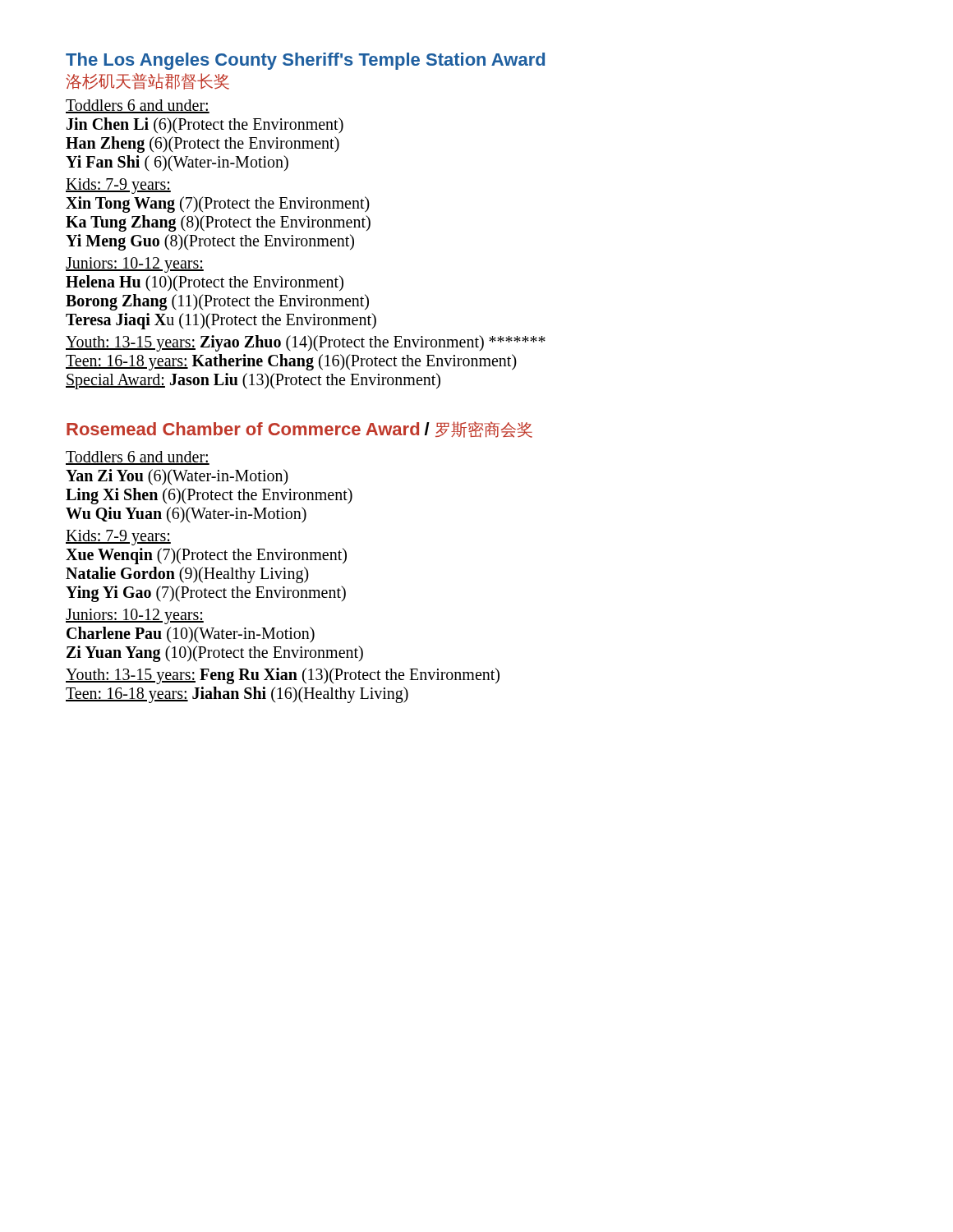The height and width of the screenshot is (1232, 953).
Task: Select the region starting "Ling Xi Shen (6)(Protect the Environment)"
Action: coord(209,494)
